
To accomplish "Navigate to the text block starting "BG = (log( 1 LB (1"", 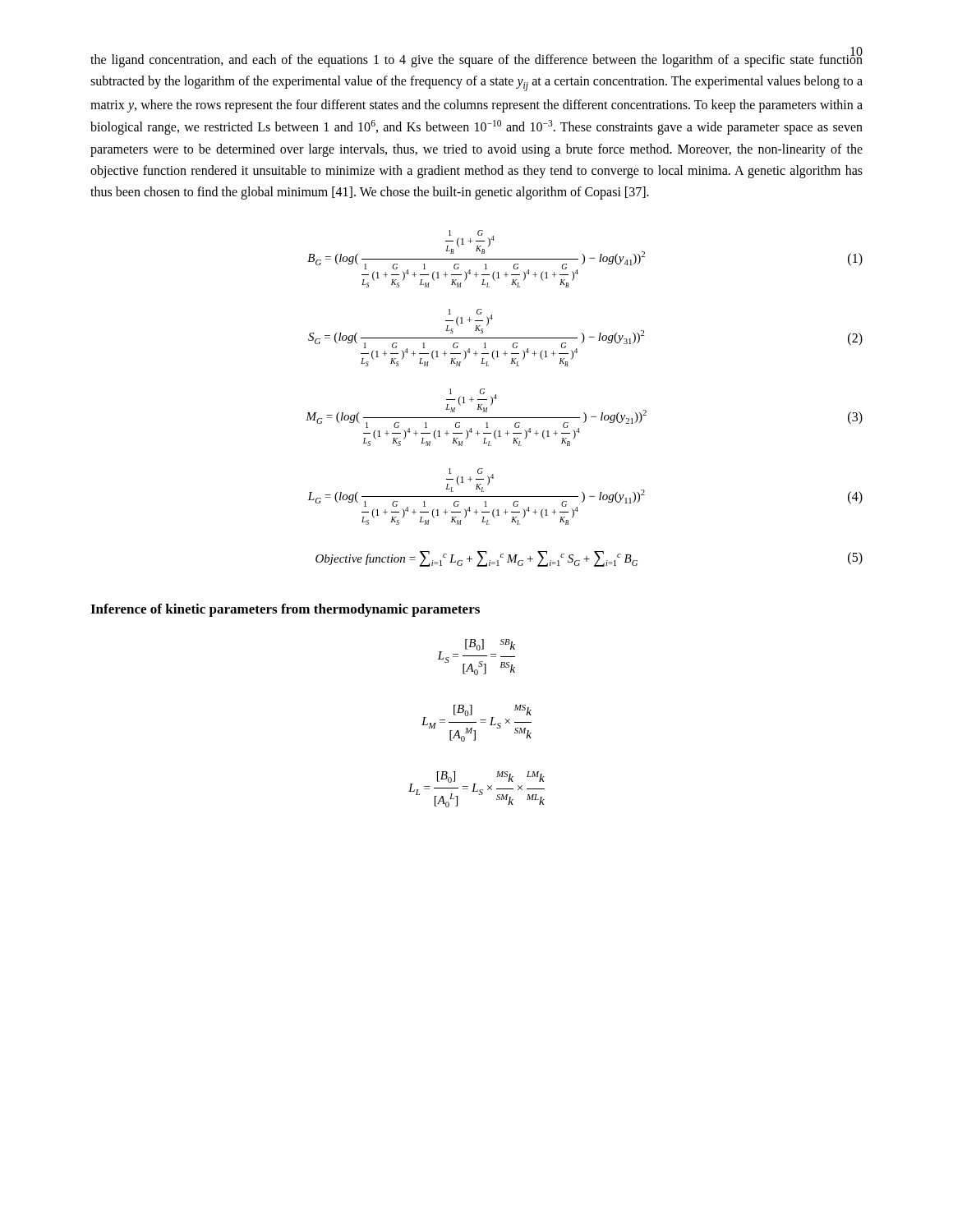I will 585,259.
